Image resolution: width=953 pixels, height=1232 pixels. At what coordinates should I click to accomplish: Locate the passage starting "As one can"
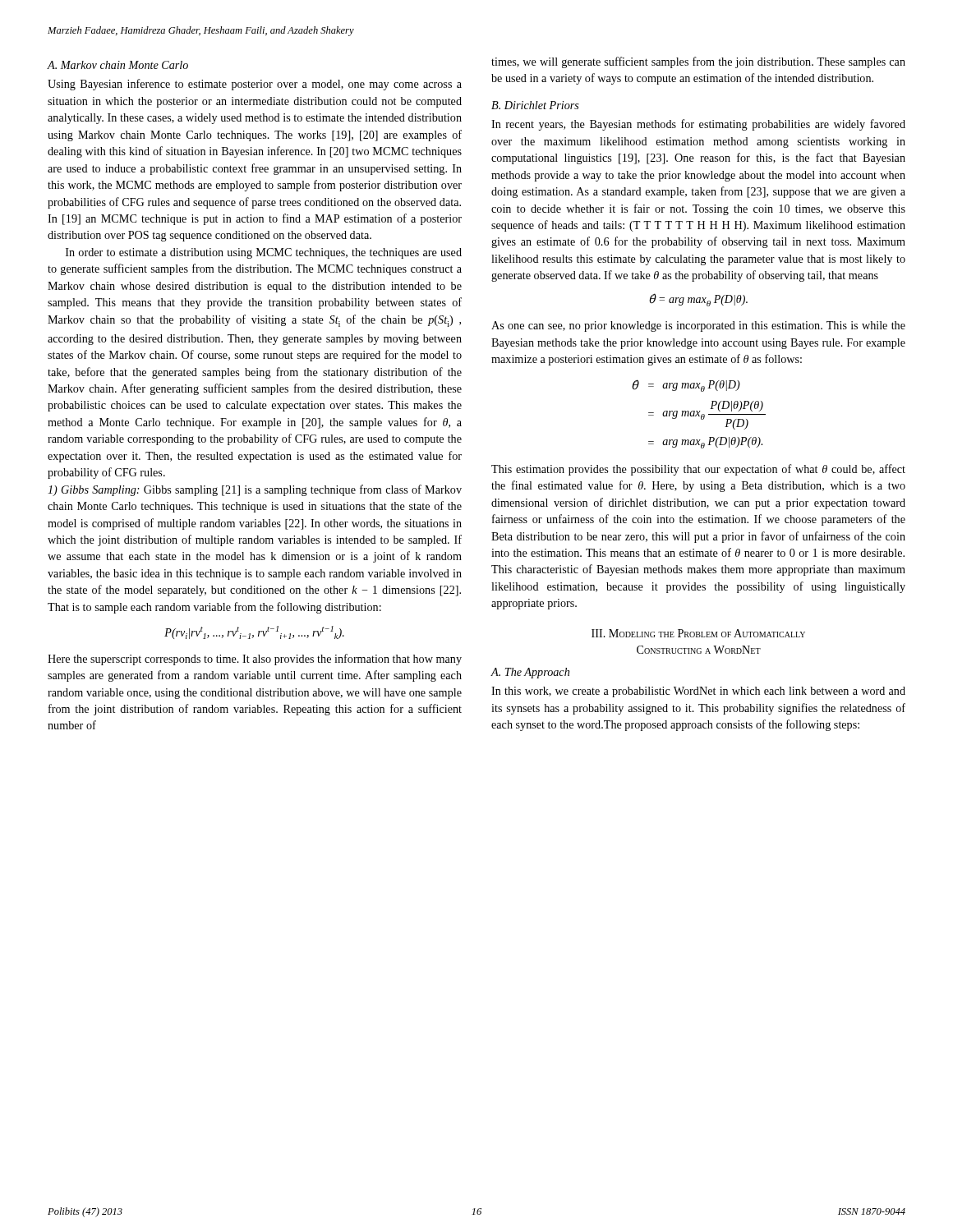pos(698,342)
